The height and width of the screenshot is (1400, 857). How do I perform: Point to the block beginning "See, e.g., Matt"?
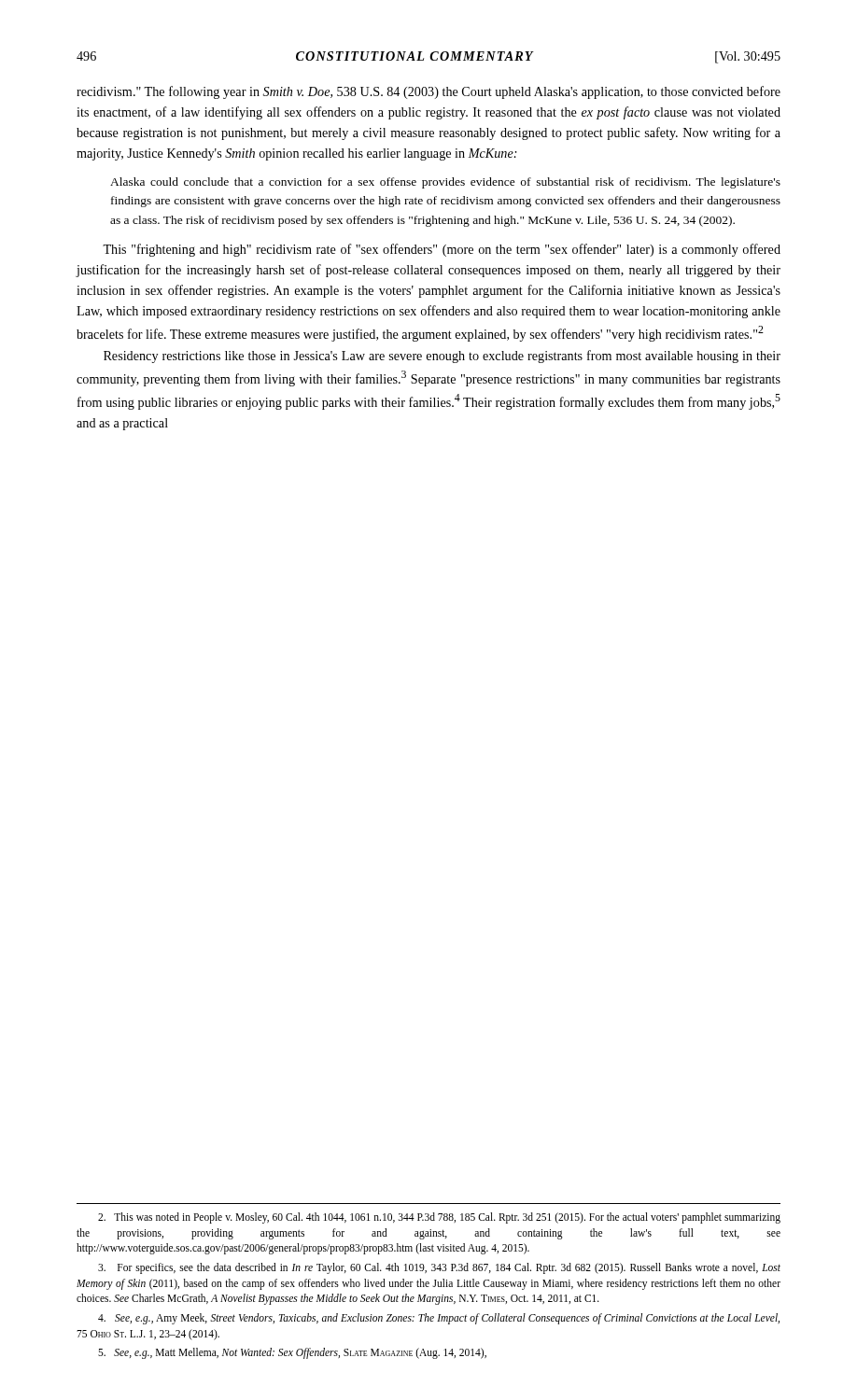tap(292, 1353)
